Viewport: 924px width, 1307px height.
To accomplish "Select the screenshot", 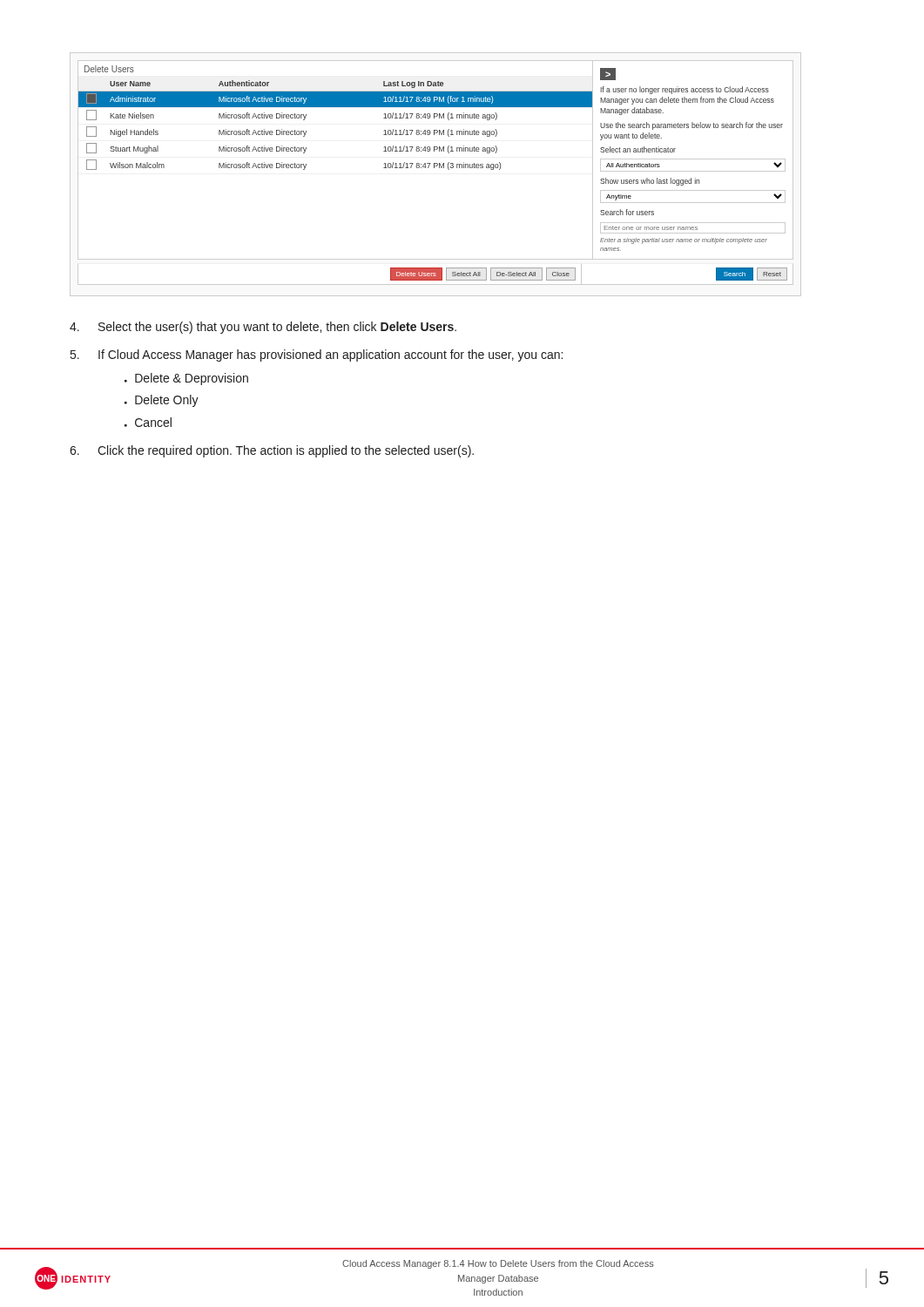I will point(471,174).
